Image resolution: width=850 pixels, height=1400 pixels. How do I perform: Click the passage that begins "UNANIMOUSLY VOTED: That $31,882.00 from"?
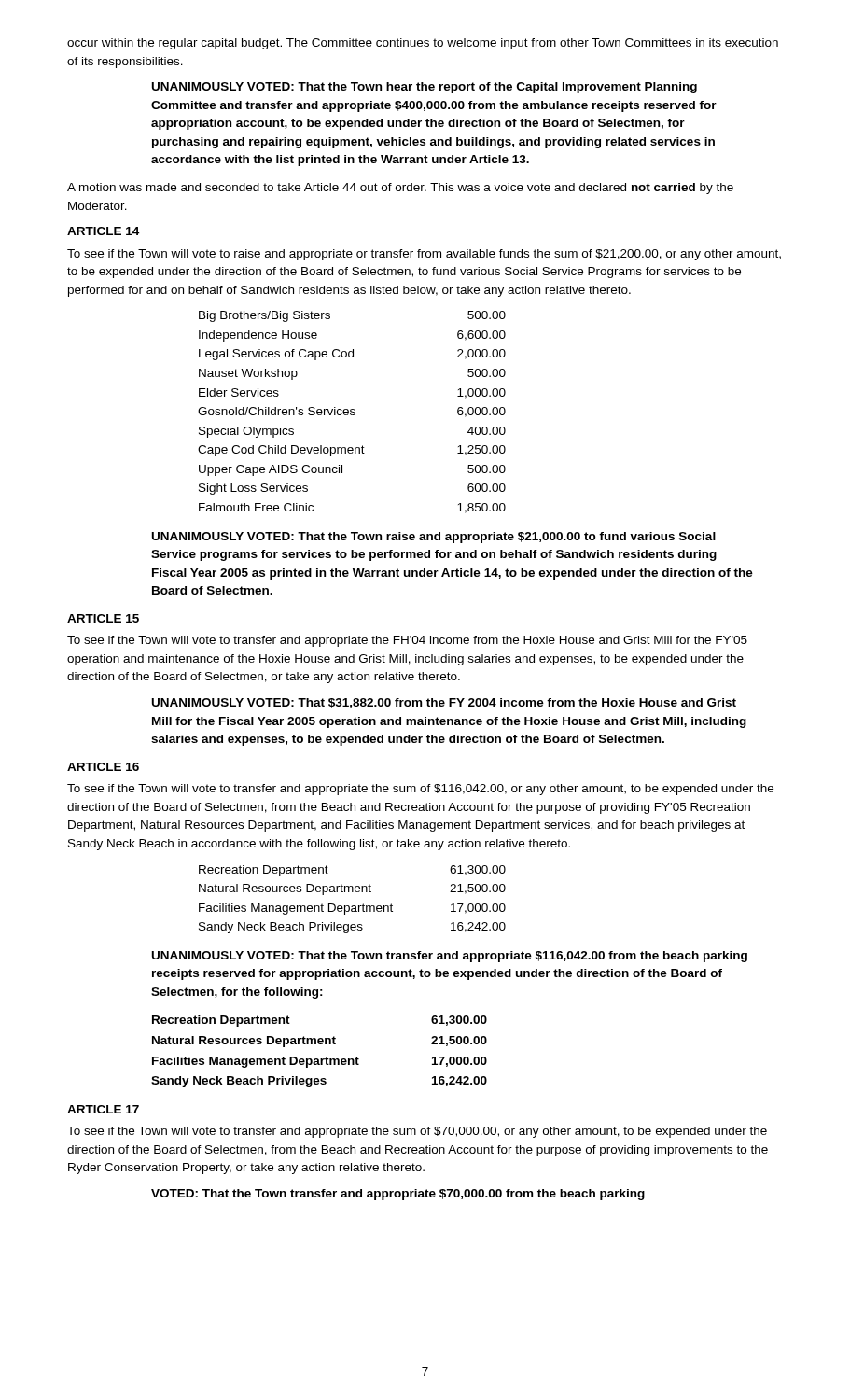tap(453, 721)
